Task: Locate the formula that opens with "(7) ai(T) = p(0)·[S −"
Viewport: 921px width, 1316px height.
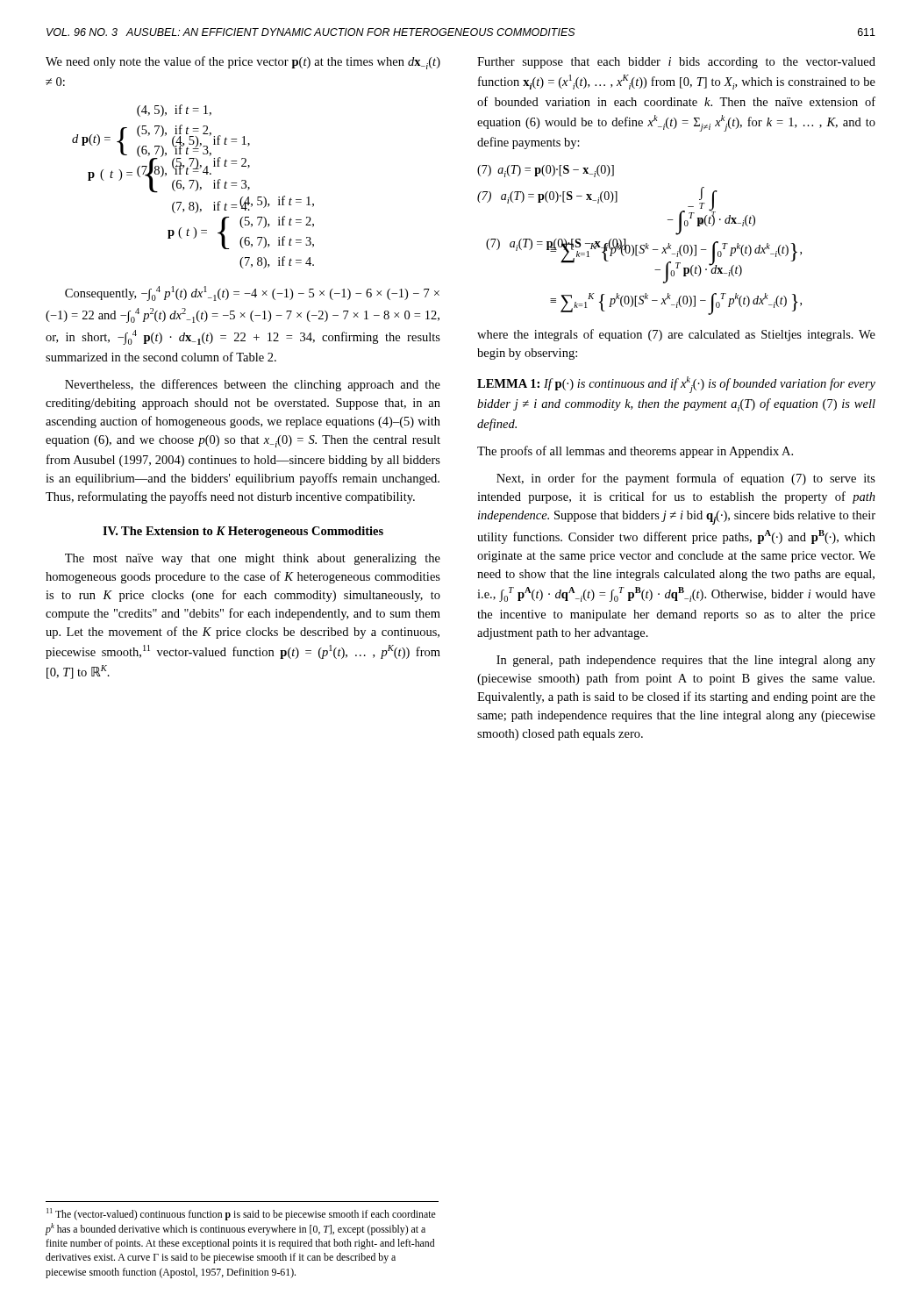Action: click(x=676, y=239)
